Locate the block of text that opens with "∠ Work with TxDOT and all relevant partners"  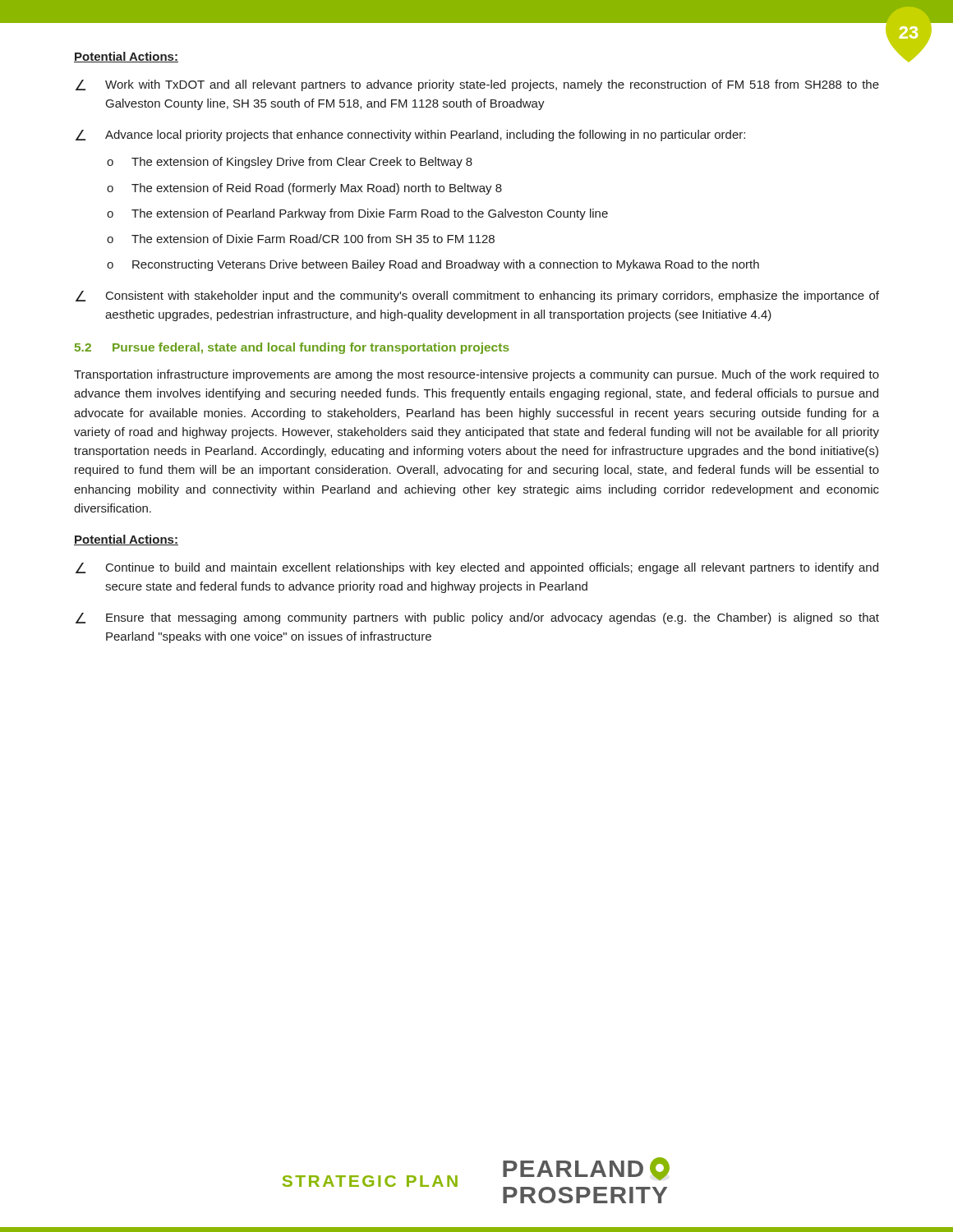476,94
